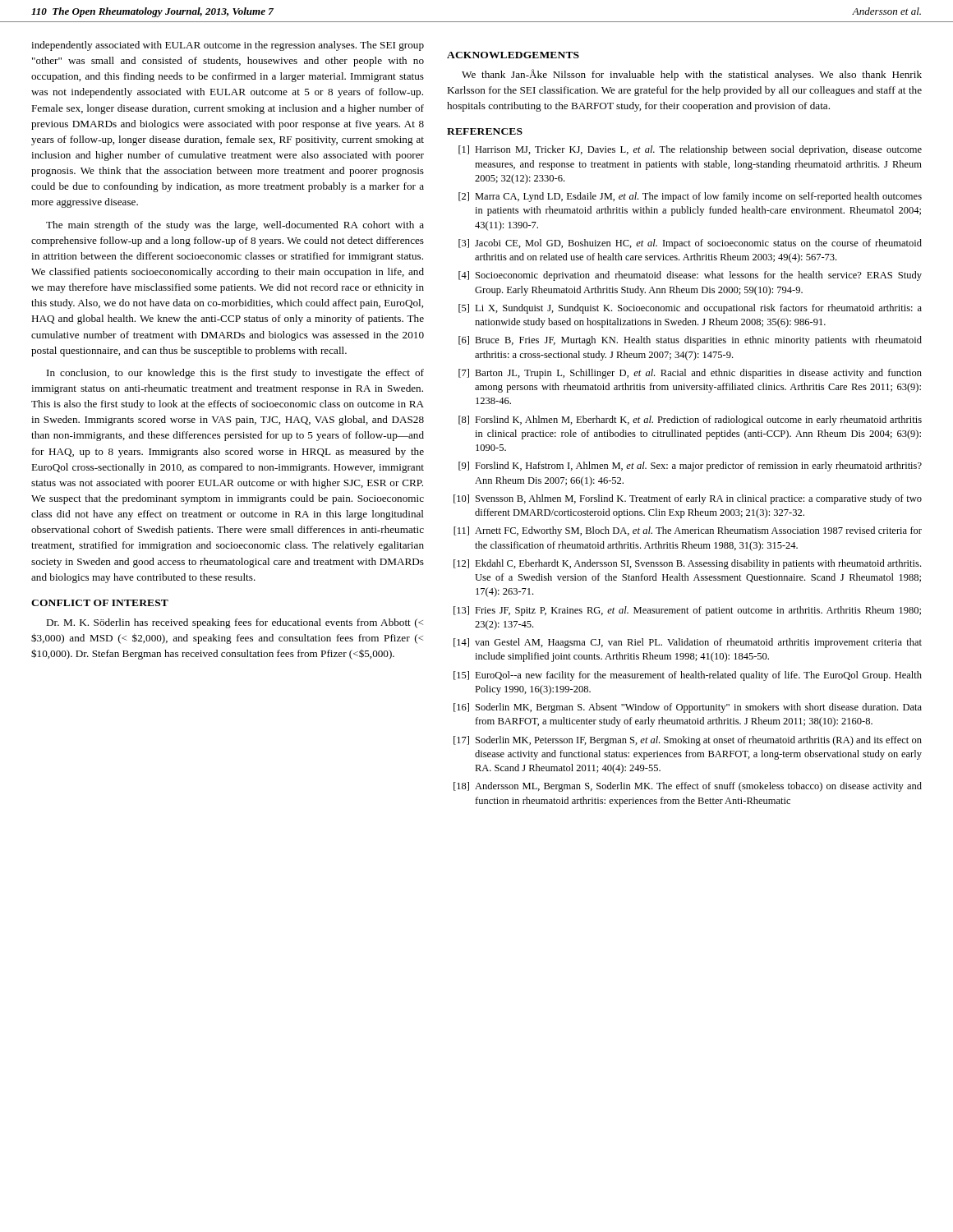Image resolution: width=953 pixels, height=1232 pixels.
Task: Locate the list item that reads "[15] EuroQol--a new facility for the"
Action: [x=684, y=682]
